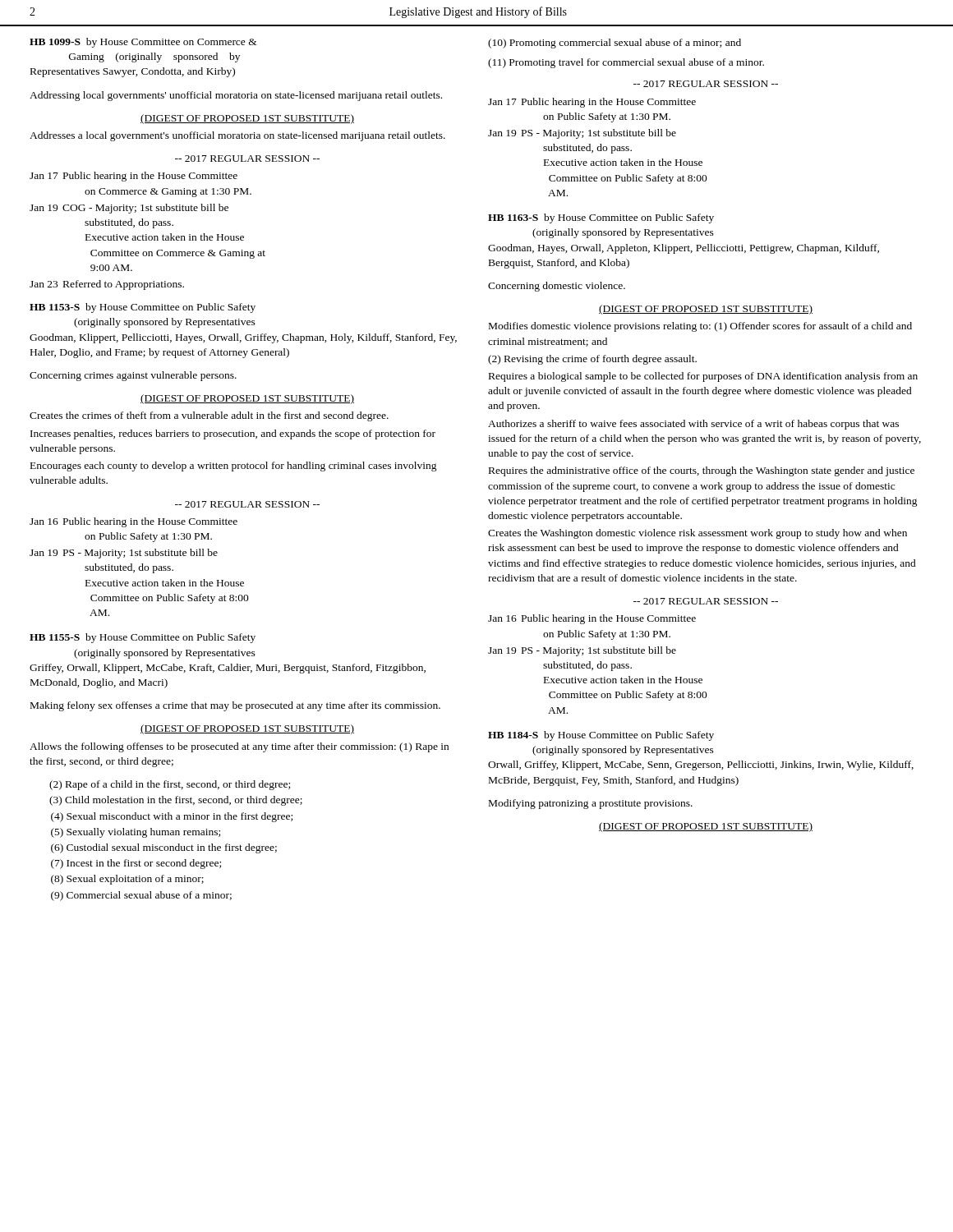Locate the block of text that opens with "HB 1184-S by House Committee on"
Viewport: 953px width, 1232px height.
701,757
